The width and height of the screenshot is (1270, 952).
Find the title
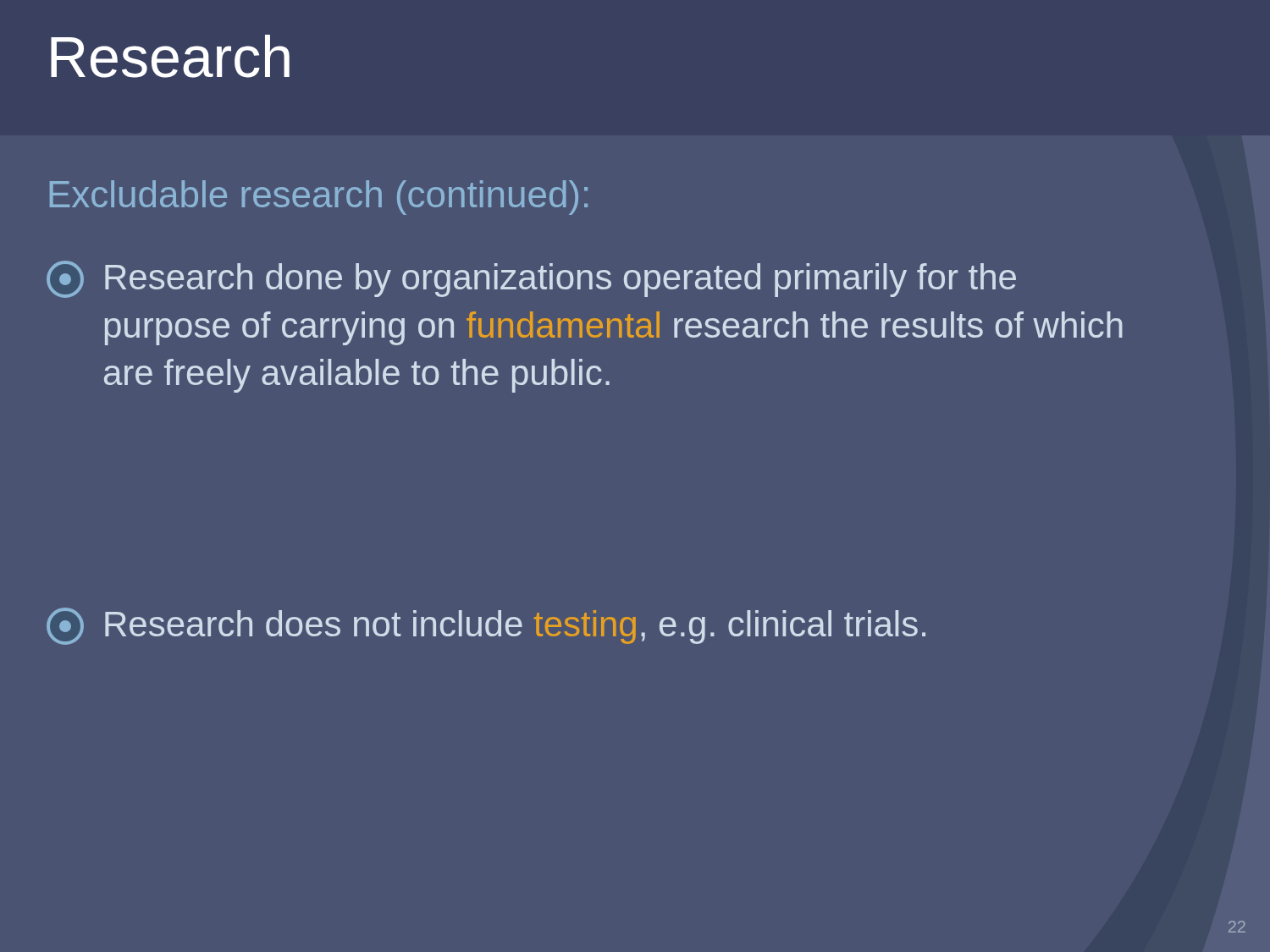170,57
